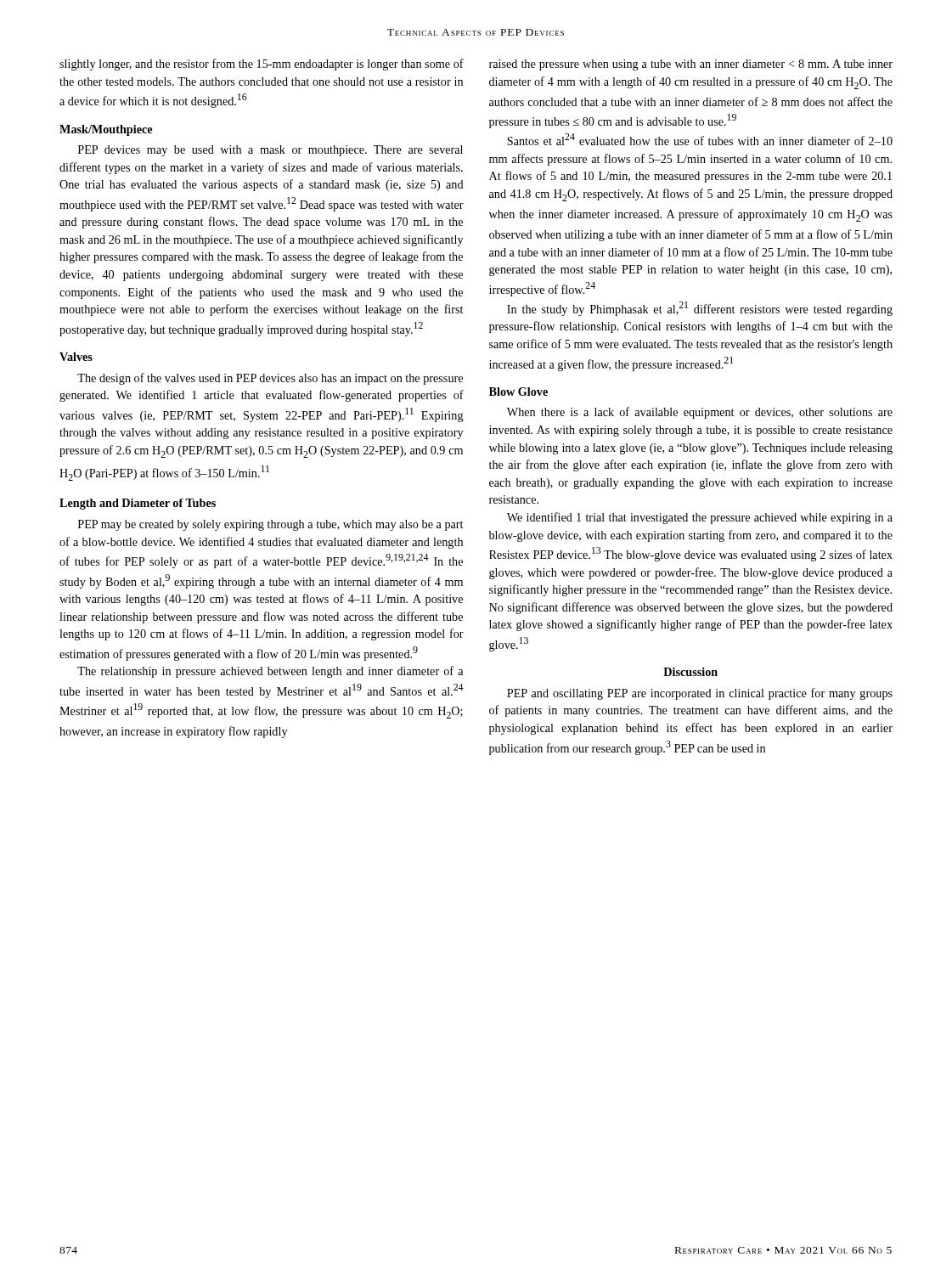Point to the block beginning "PEP may be created by solely expiring through"
This screenshot has width=952, height=1274.
(261, 628)
